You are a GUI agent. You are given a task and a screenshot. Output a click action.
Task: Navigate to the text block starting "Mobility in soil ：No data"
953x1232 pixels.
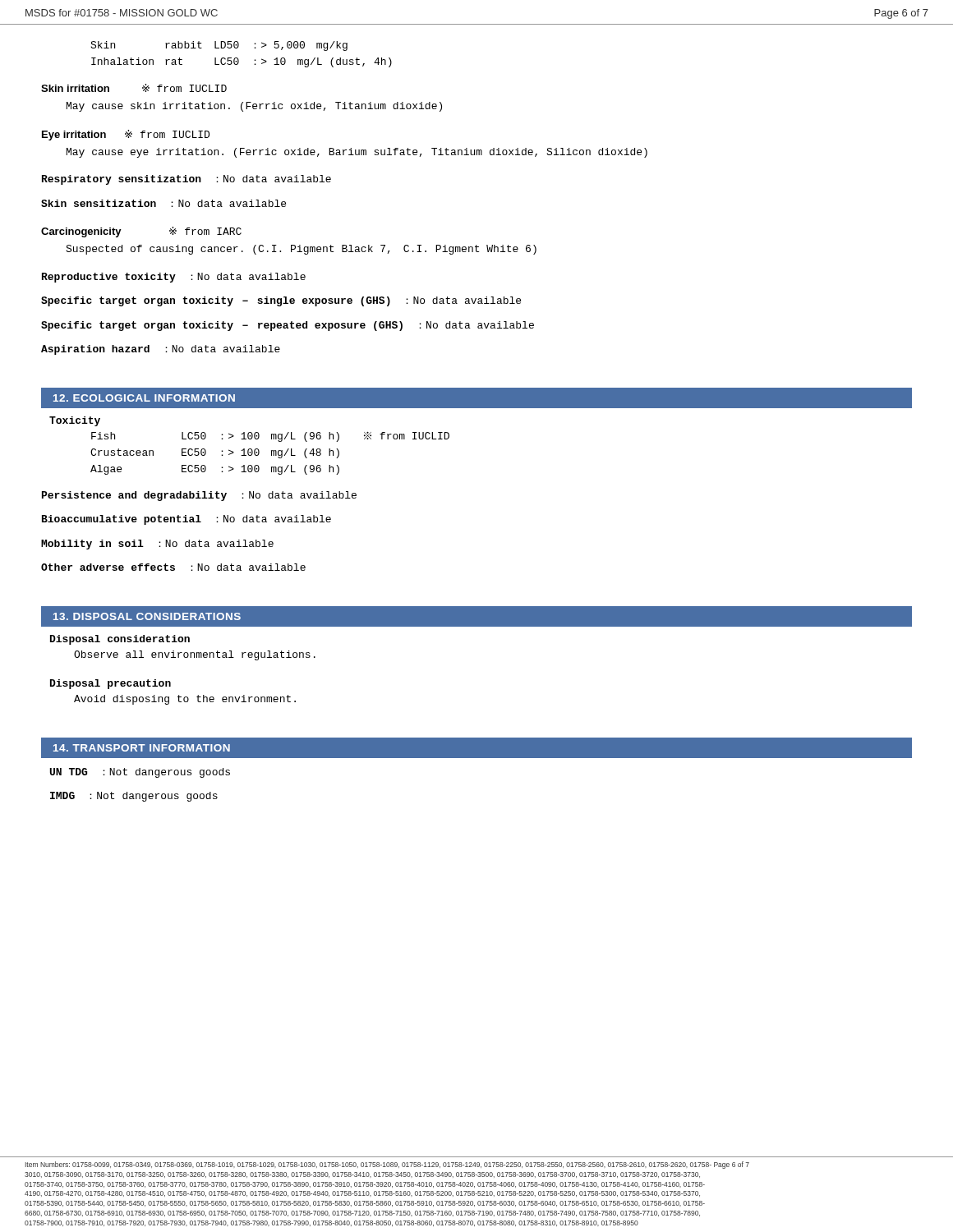(x=158, y=544)
